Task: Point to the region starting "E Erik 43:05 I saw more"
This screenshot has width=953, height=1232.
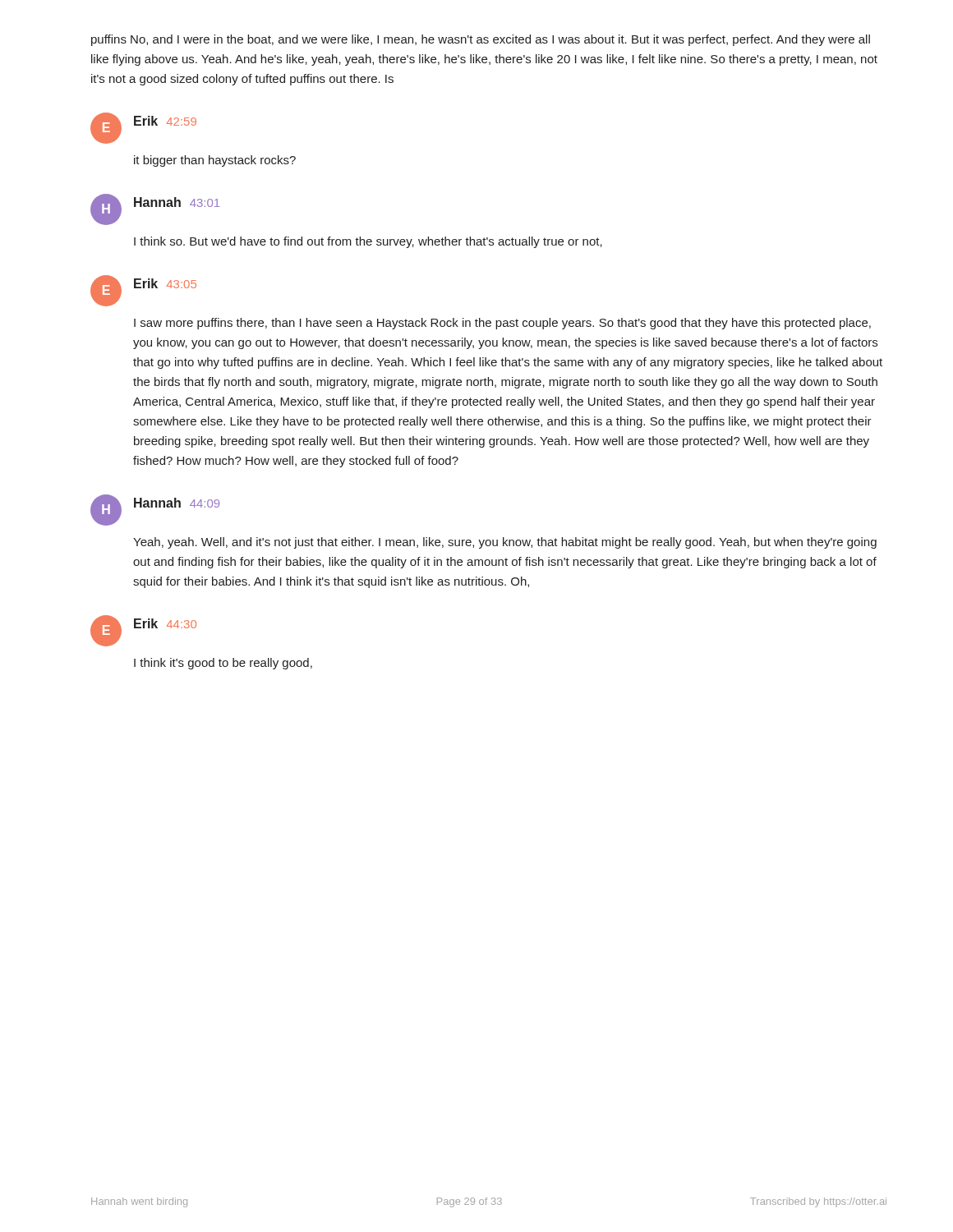Action: (x=489, y=372)
